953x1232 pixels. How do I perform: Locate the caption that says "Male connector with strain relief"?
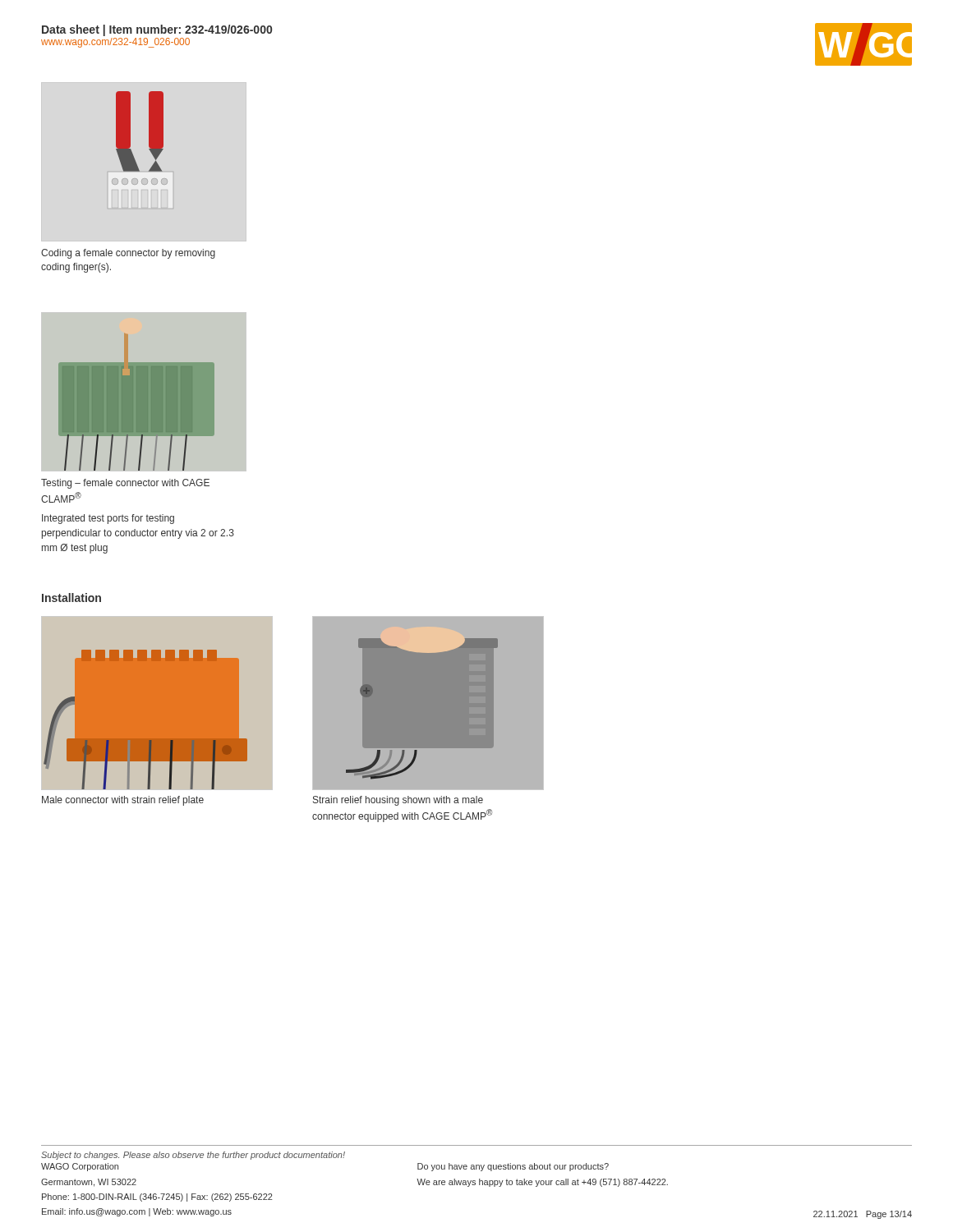(x=122, y=800)
